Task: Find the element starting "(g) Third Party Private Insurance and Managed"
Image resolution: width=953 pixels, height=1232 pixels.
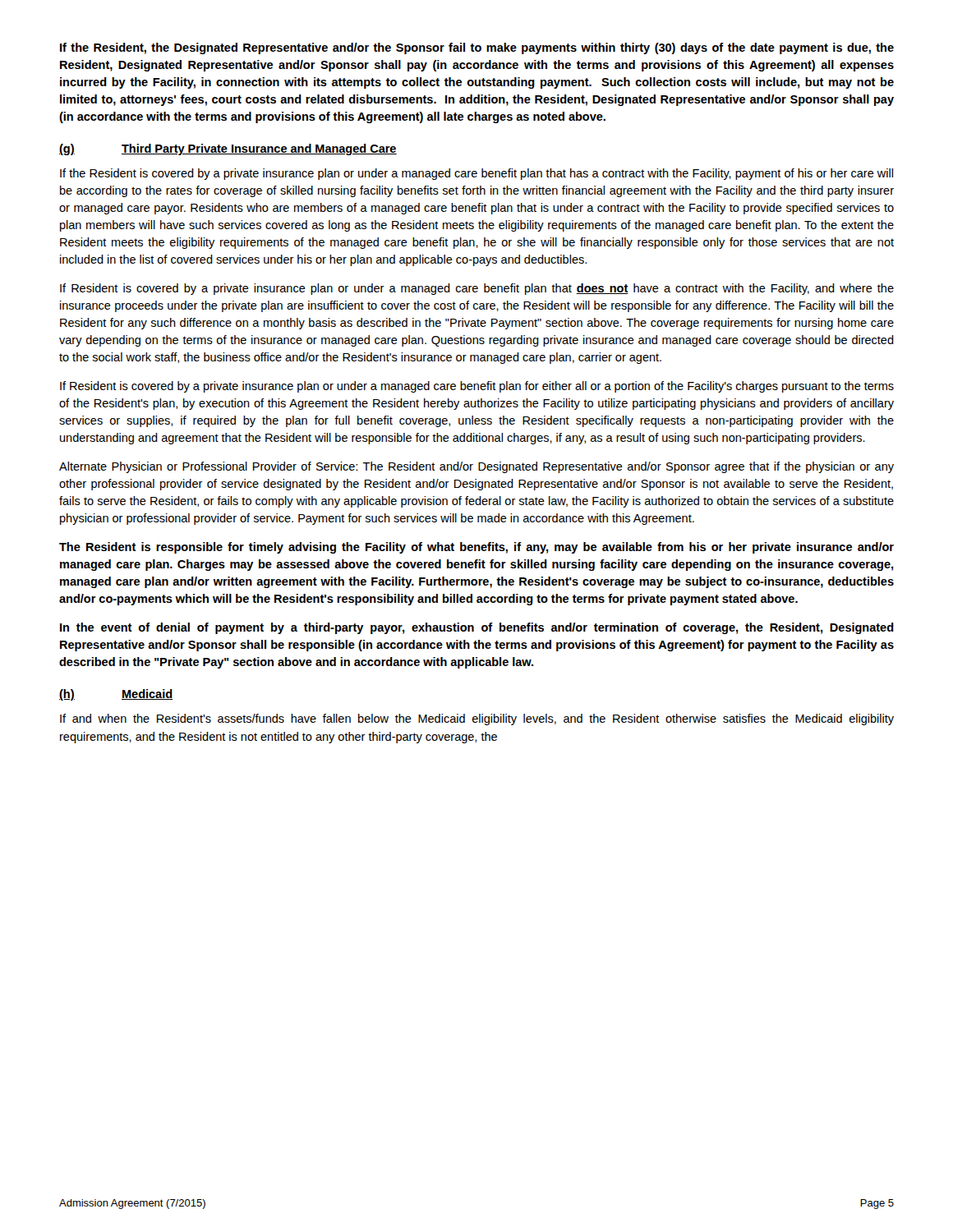Action: 228,149
